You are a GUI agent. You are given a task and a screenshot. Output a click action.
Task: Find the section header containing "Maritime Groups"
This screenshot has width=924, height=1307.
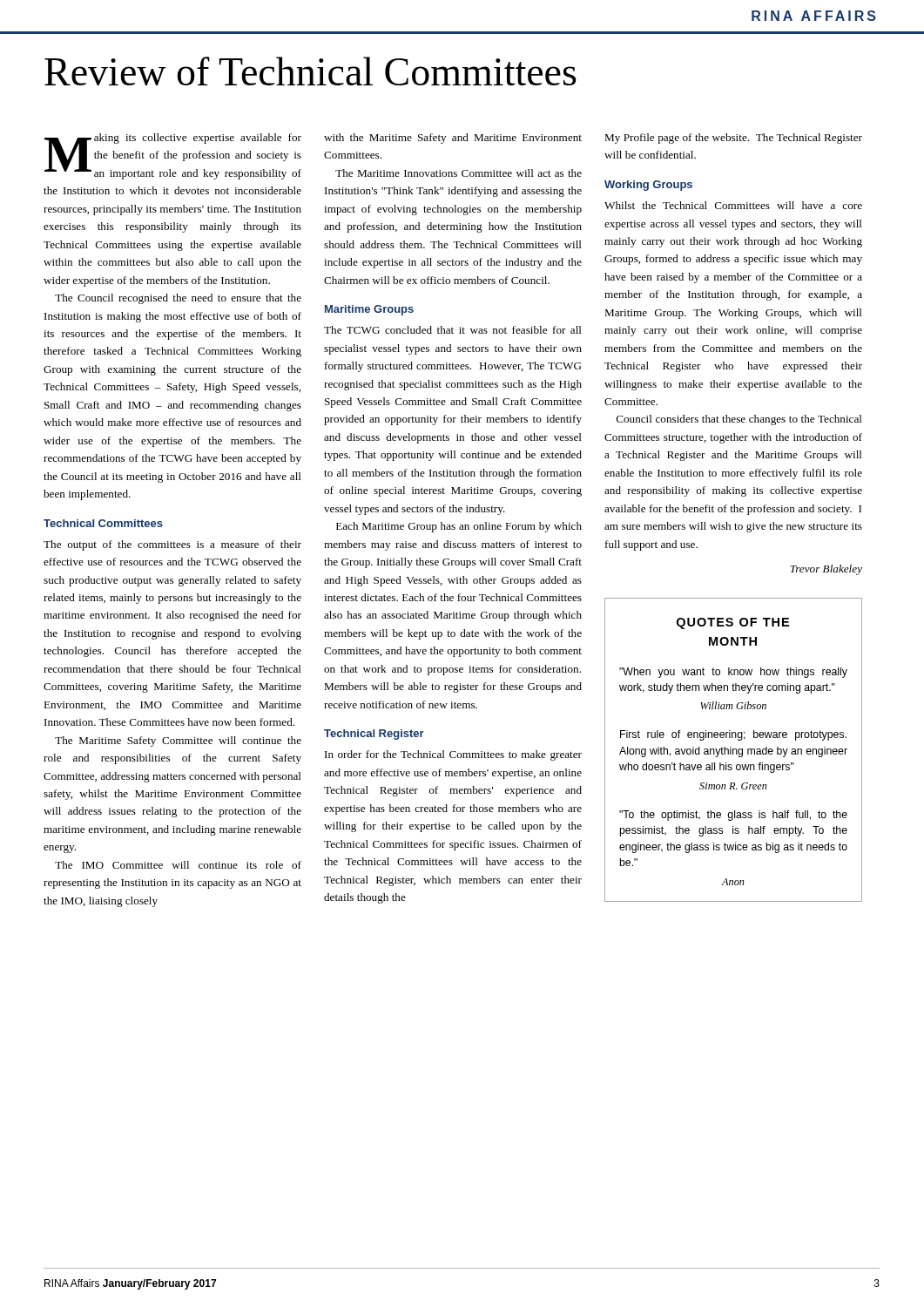(369, 309)
